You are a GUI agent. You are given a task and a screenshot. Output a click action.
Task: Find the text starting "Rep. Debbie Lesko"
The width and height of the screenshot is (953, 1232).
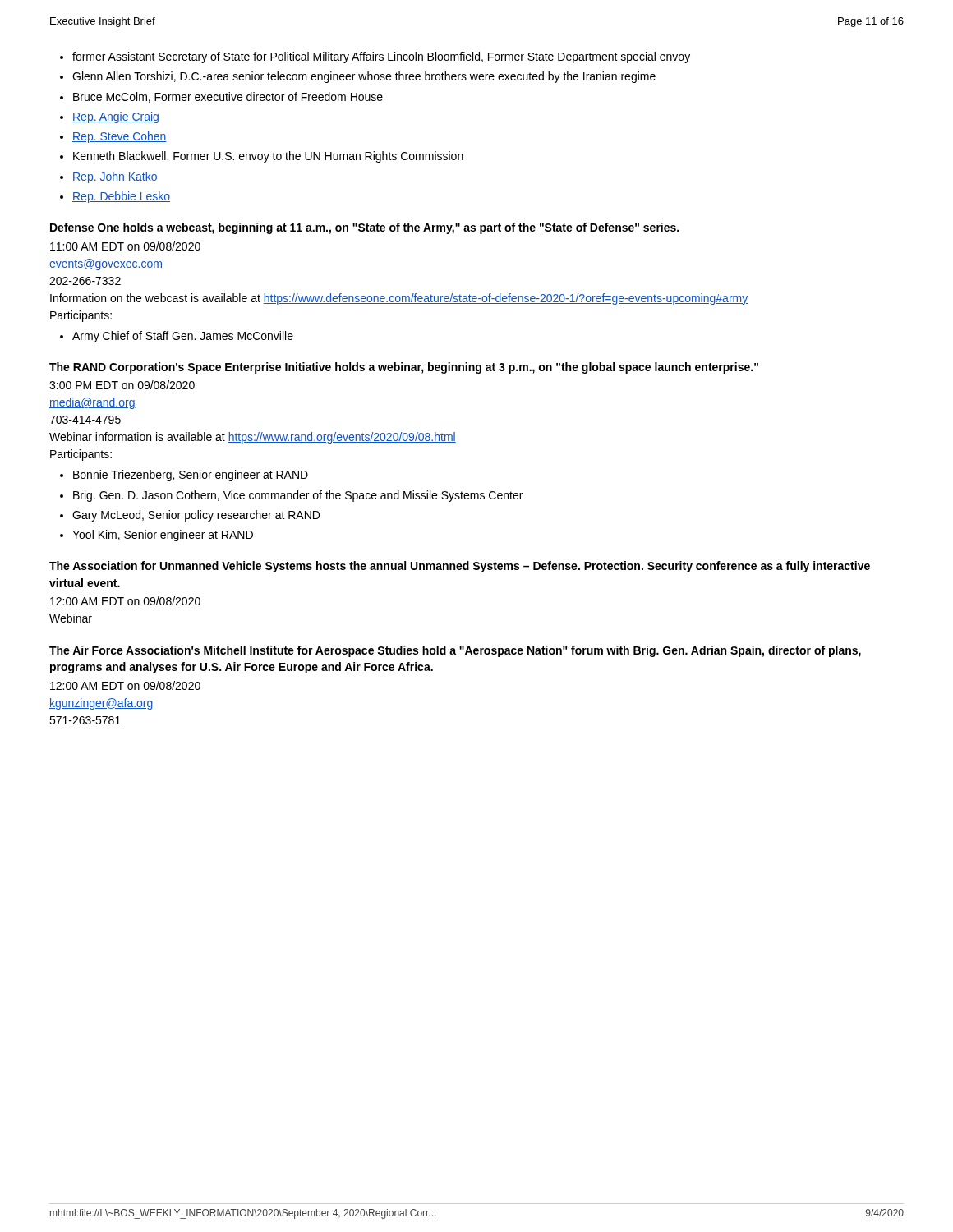pos(121,196)
